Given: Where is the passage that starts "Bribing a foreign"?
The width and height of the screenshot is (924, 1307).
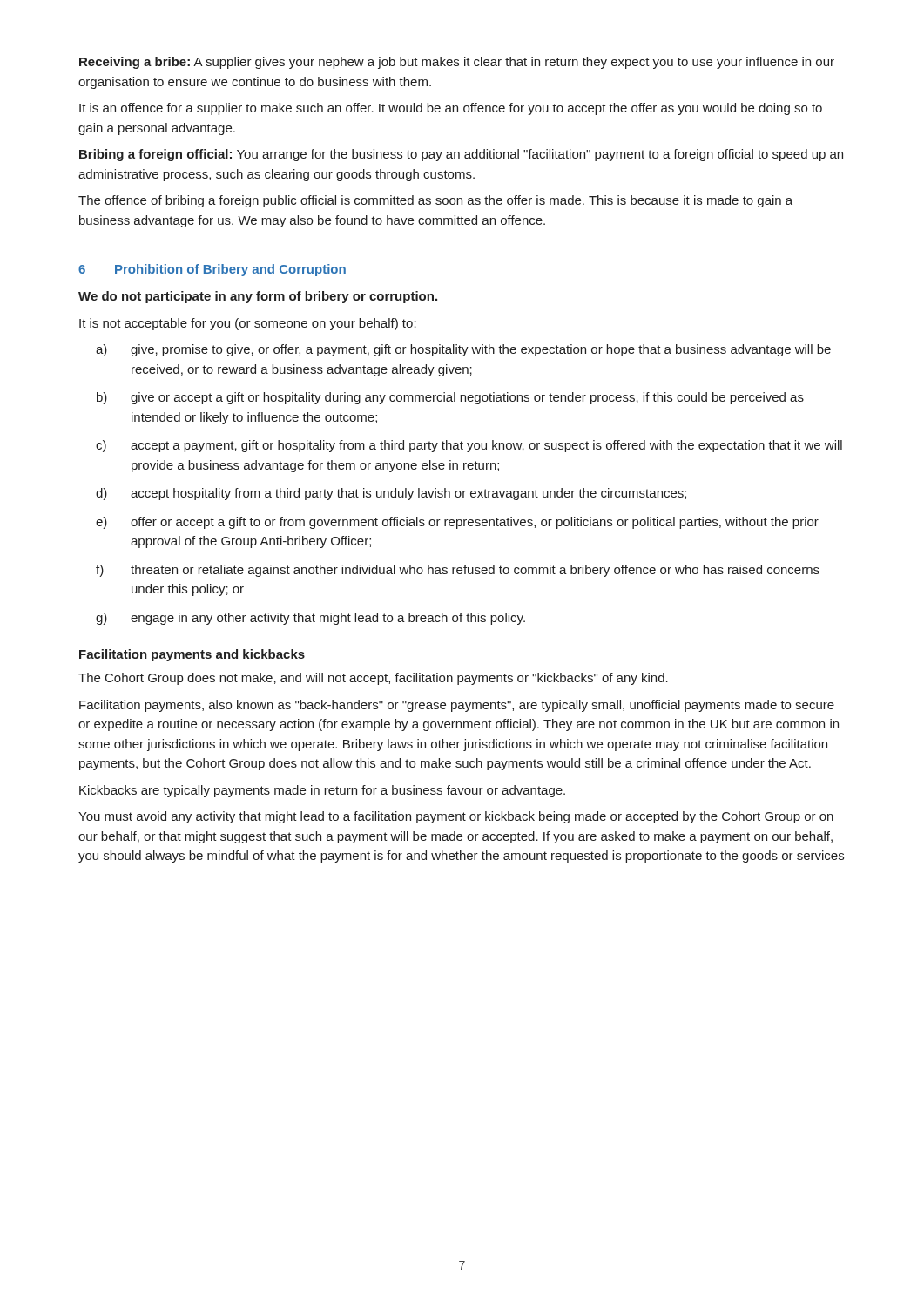Looking at the screenshot, I should tap(462, 187).
